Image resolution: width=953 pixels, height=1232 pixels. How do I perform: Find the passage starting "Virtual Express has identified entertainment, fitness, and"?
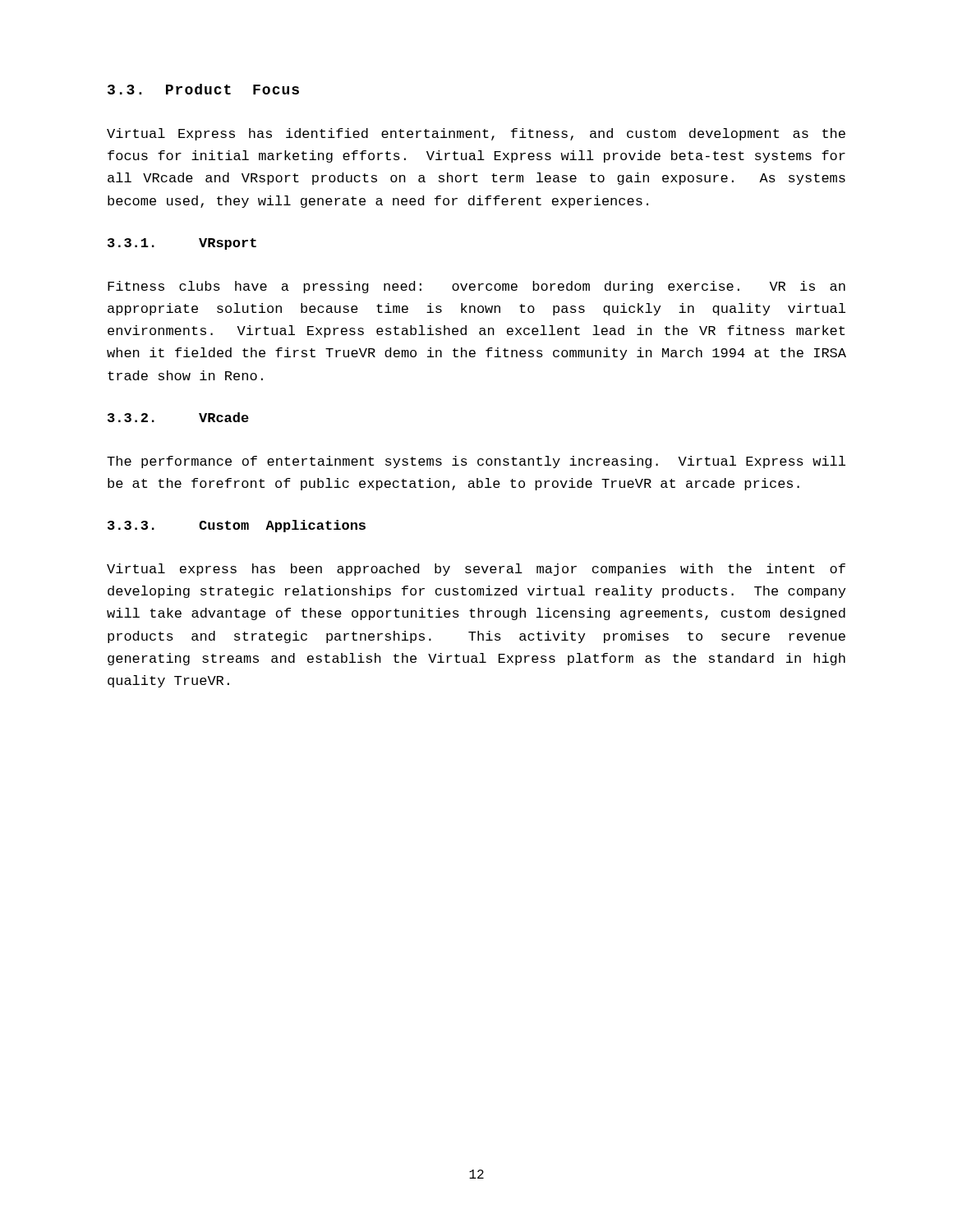click(x=476, y=168)
